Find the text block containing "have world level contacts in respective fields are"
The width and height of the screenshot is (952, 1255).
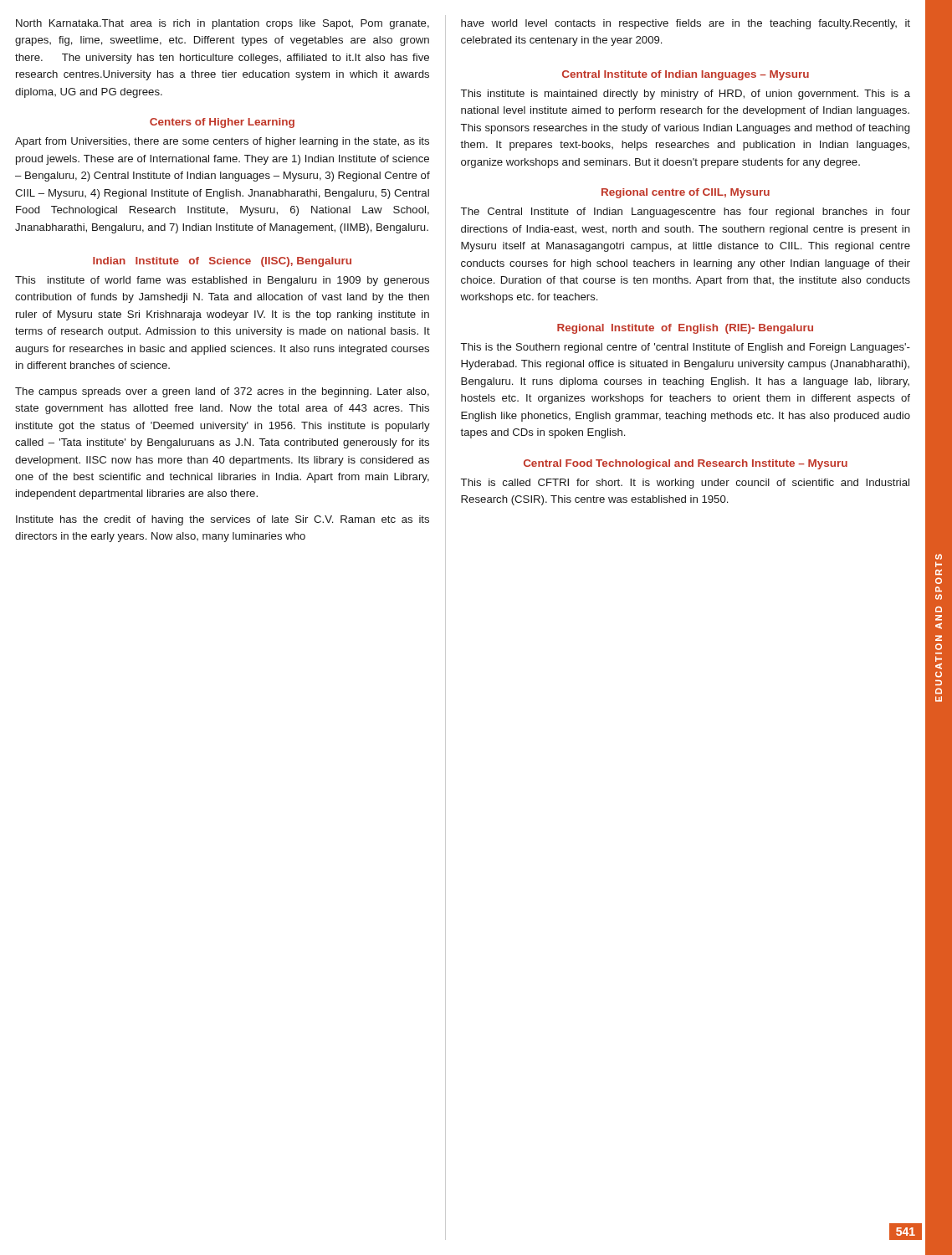pyautogui.click(x=685, y=32)
